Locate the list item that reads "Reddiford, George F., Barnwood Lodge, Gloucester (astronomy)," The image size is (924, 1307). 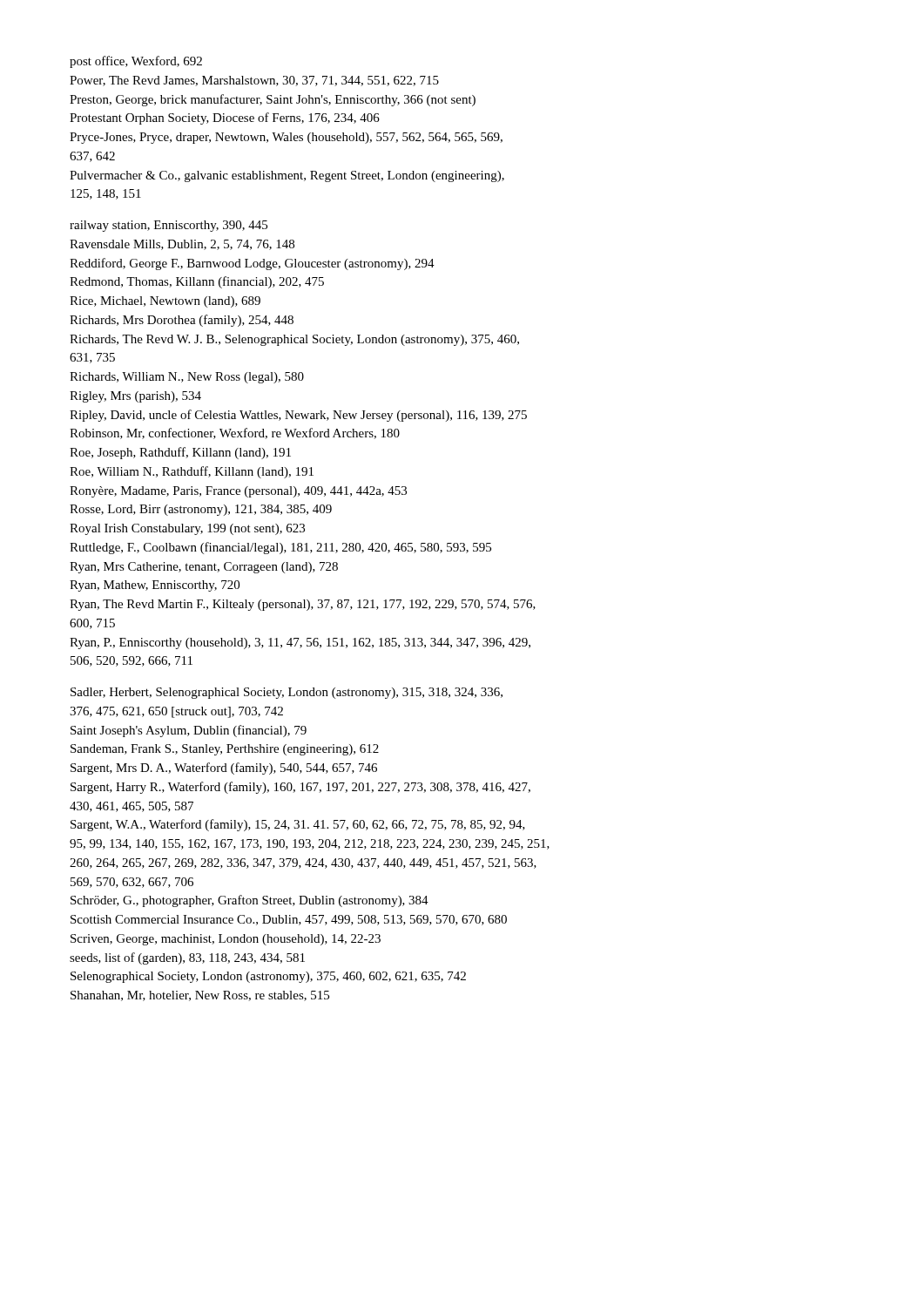(252, 263)
